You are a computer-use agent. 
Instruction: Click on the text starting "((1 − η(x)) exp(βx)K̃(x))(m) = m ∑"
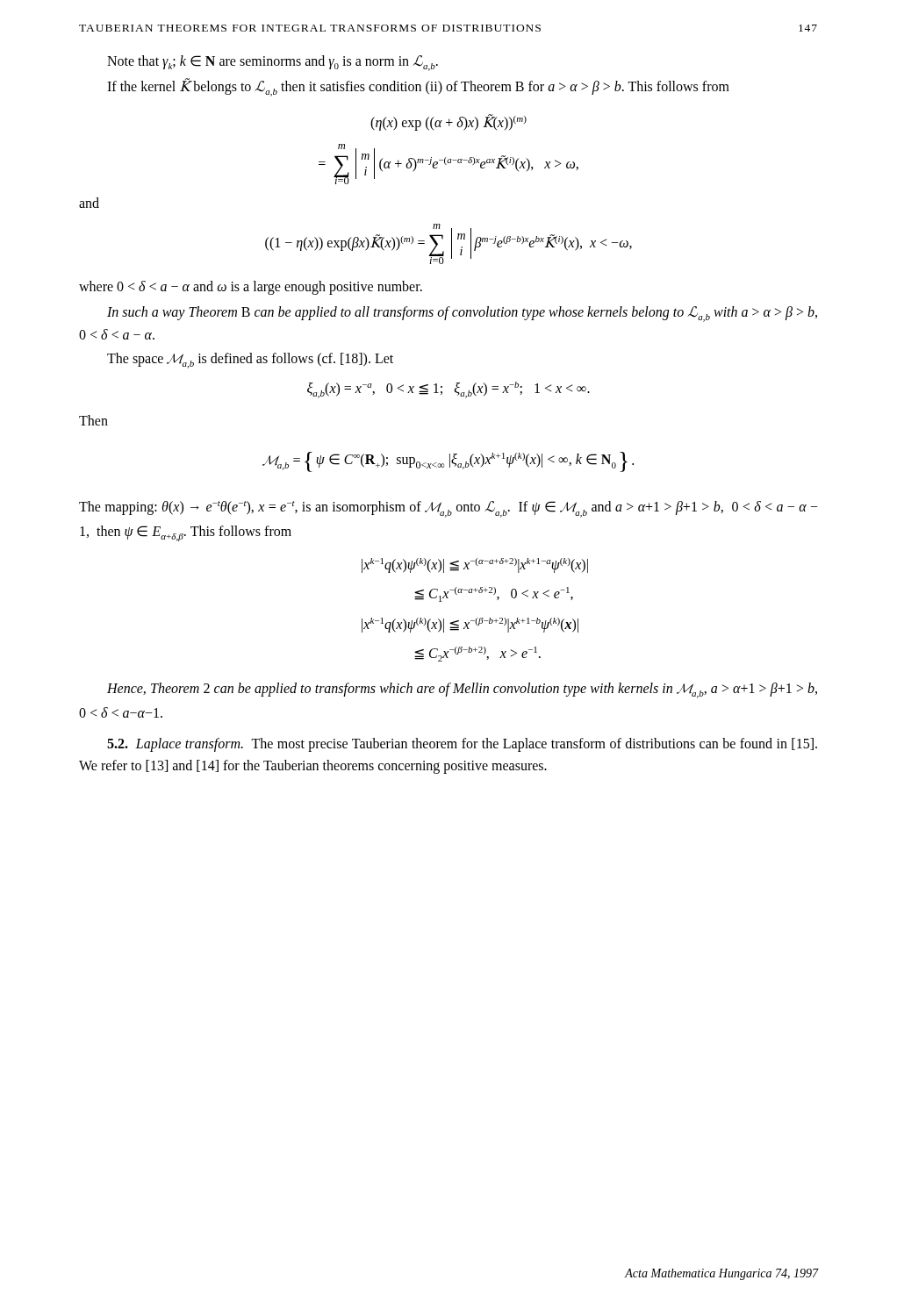(448, 244)
